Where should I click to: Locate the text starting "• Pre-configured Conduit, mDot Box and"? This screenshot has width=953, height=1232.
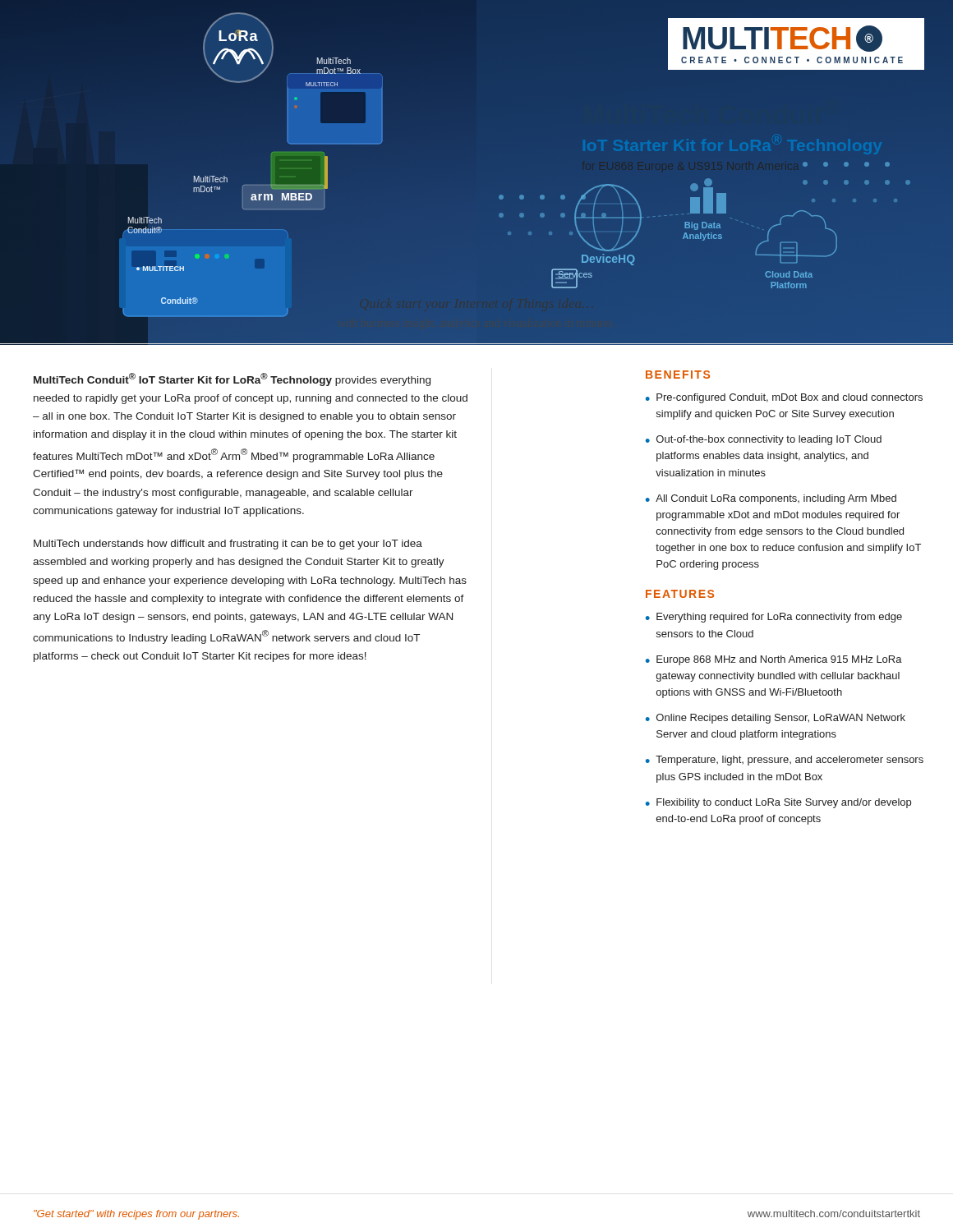pyautogui.click(x=785, y=406)
